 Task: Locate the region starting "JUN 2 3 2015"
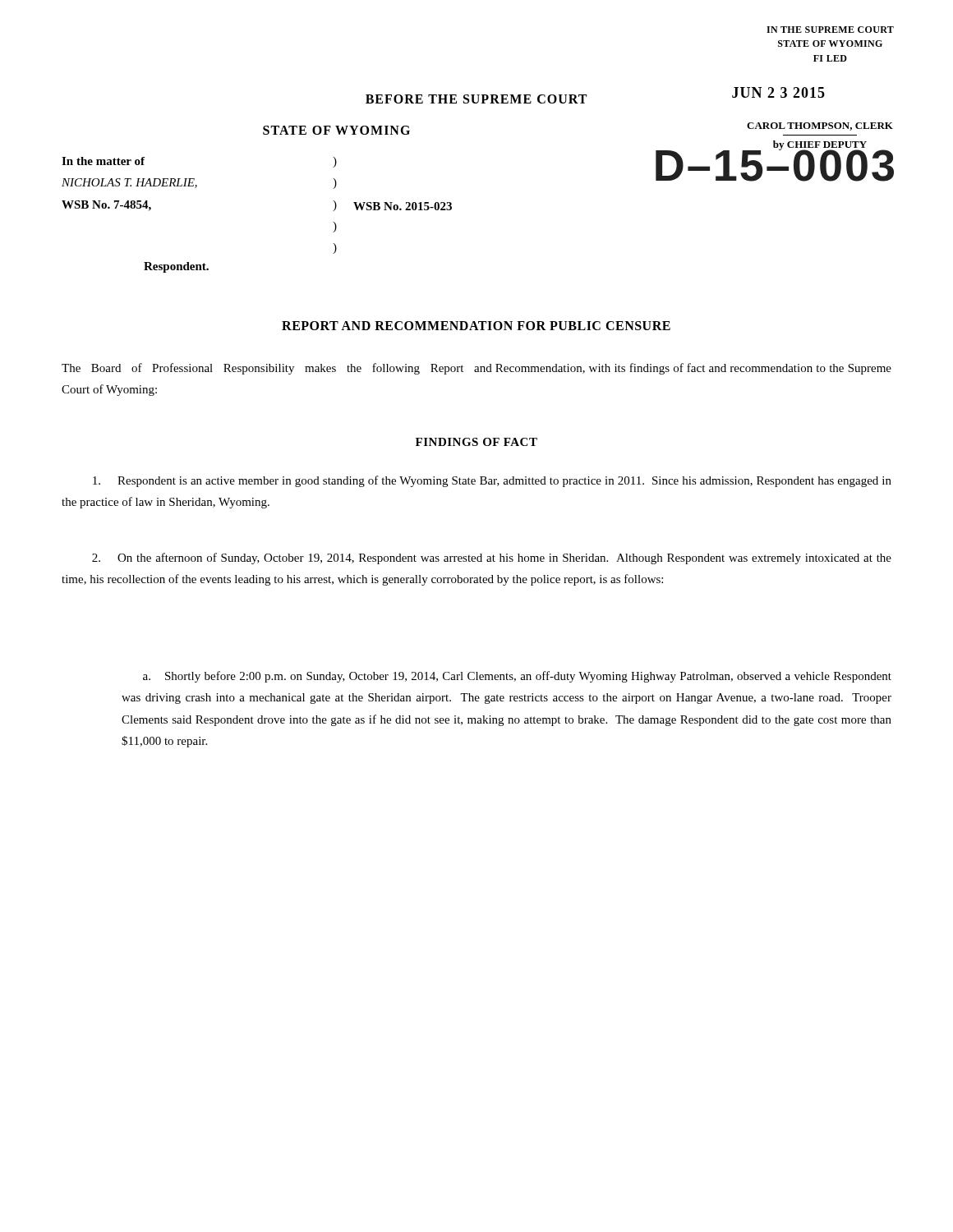(779, 93)
